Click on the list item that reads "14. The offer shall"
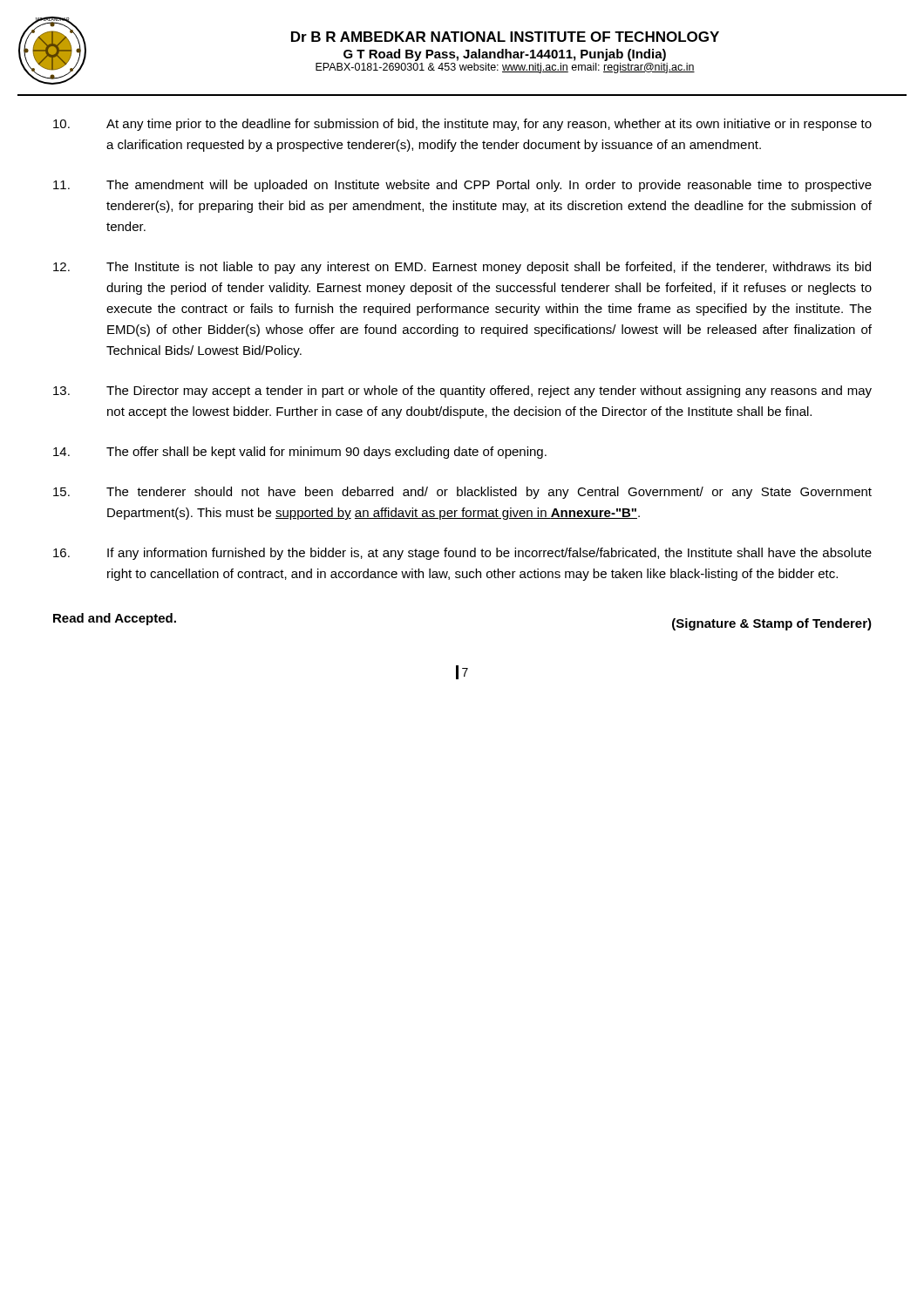The height and width of the screenshot is (1308, 924). [x=462, y=452]
